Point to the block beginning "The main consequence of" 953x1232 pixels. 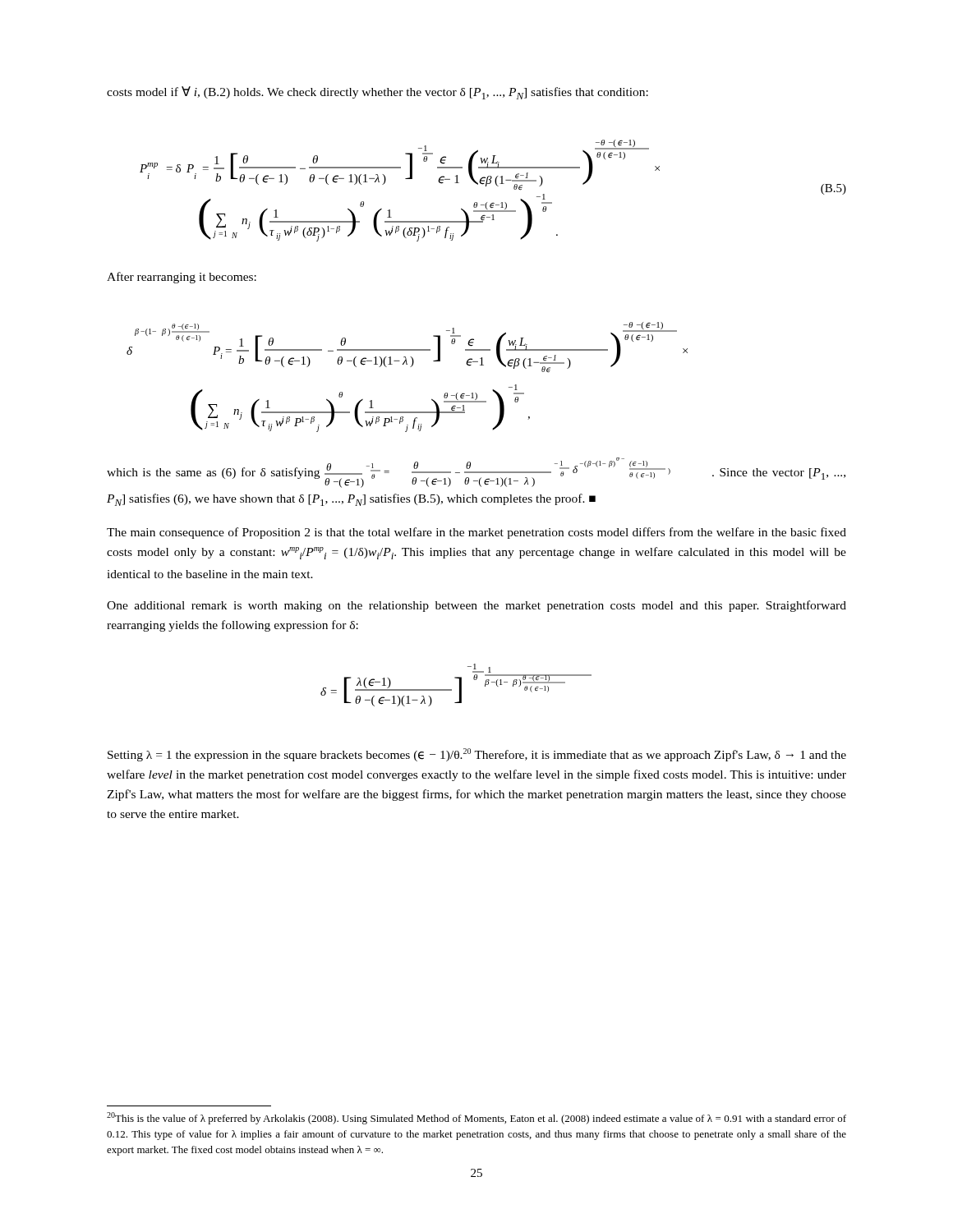476,553
